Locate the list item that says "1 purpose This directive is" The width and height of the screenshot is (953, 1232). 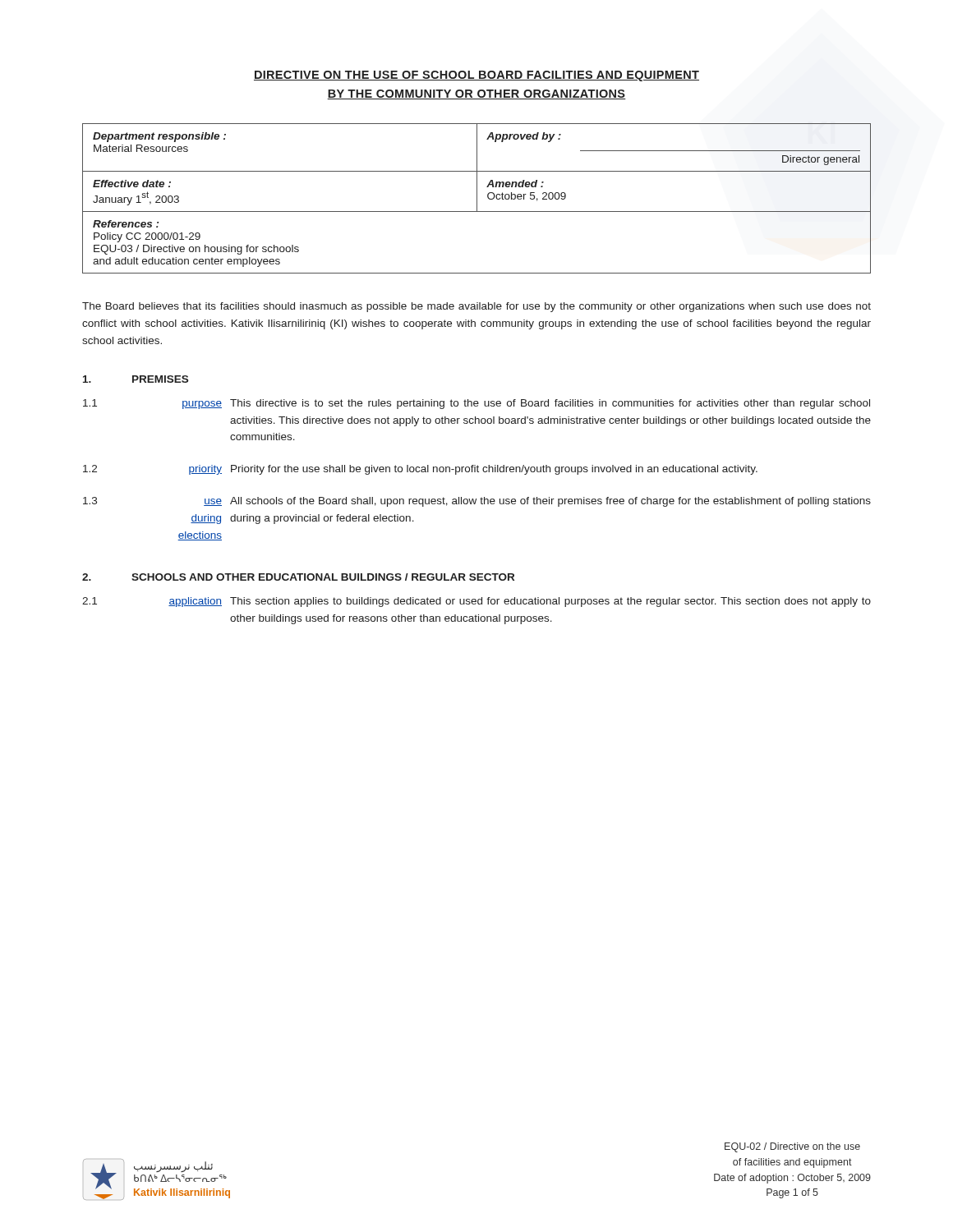[x=476, y=421]
